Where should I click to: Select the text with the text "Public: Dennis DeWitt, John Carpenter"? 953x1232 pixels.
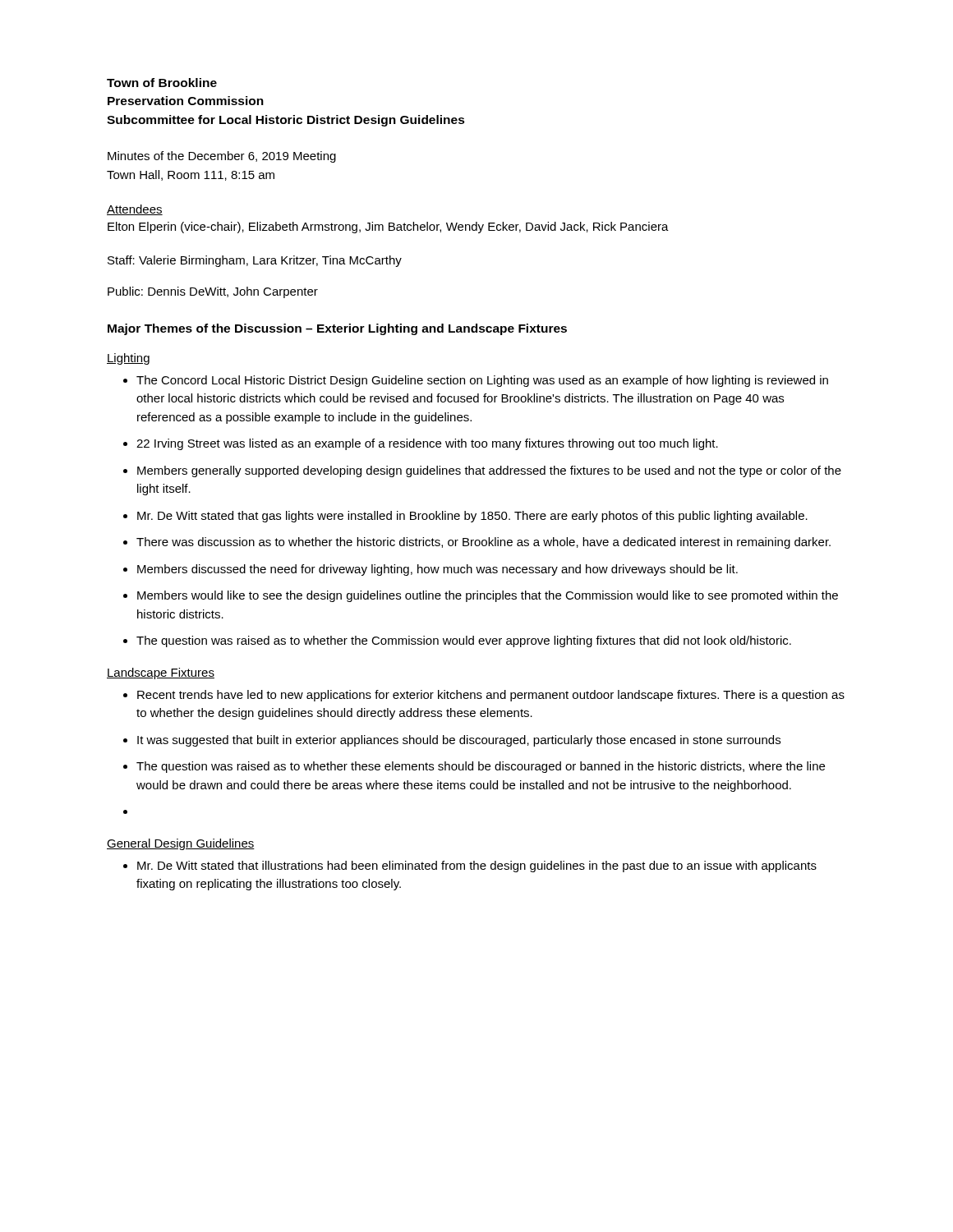coord(213,292)
